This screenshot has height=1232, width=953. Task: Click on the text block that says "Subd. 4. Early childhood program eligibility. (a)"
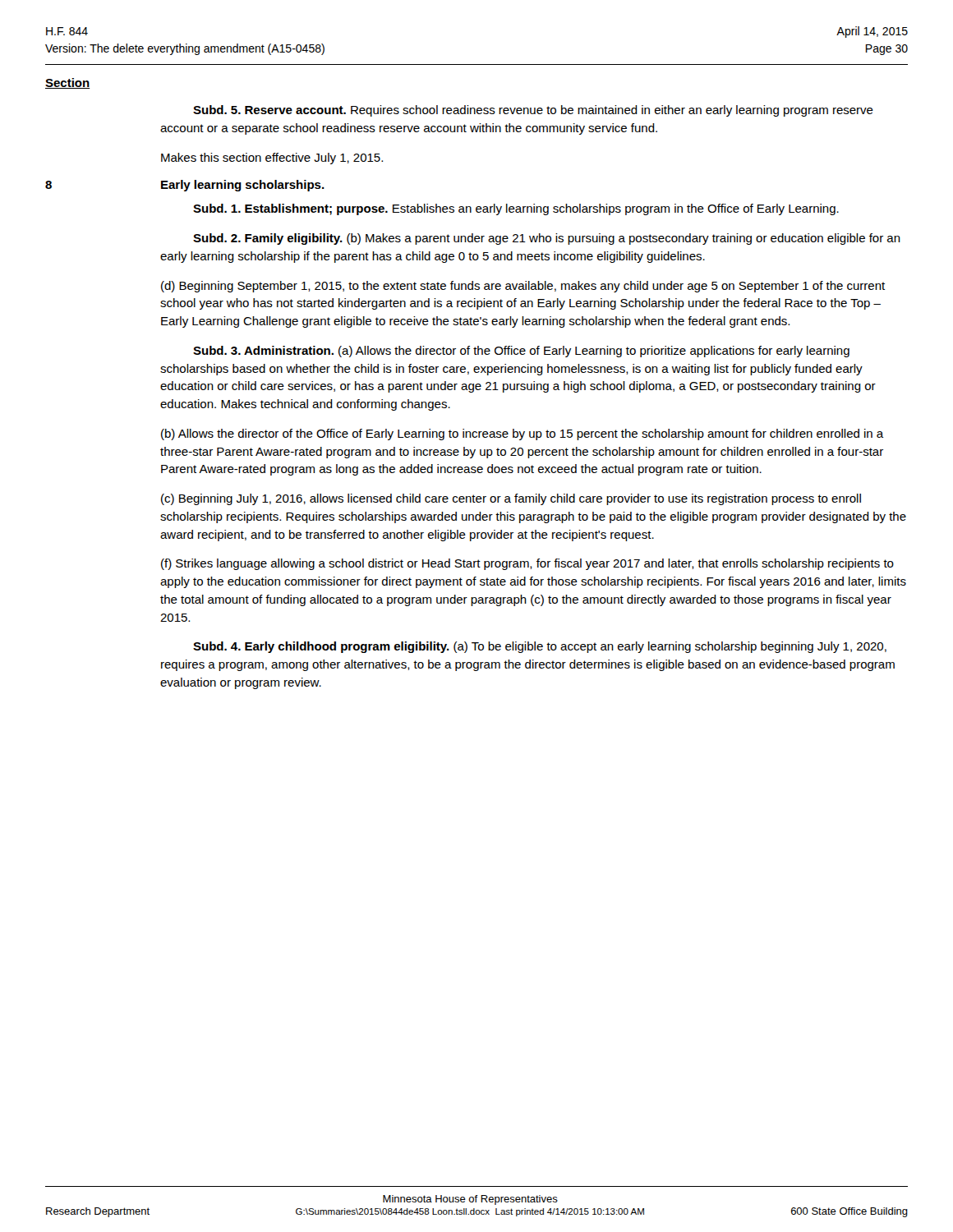point(534,664)
